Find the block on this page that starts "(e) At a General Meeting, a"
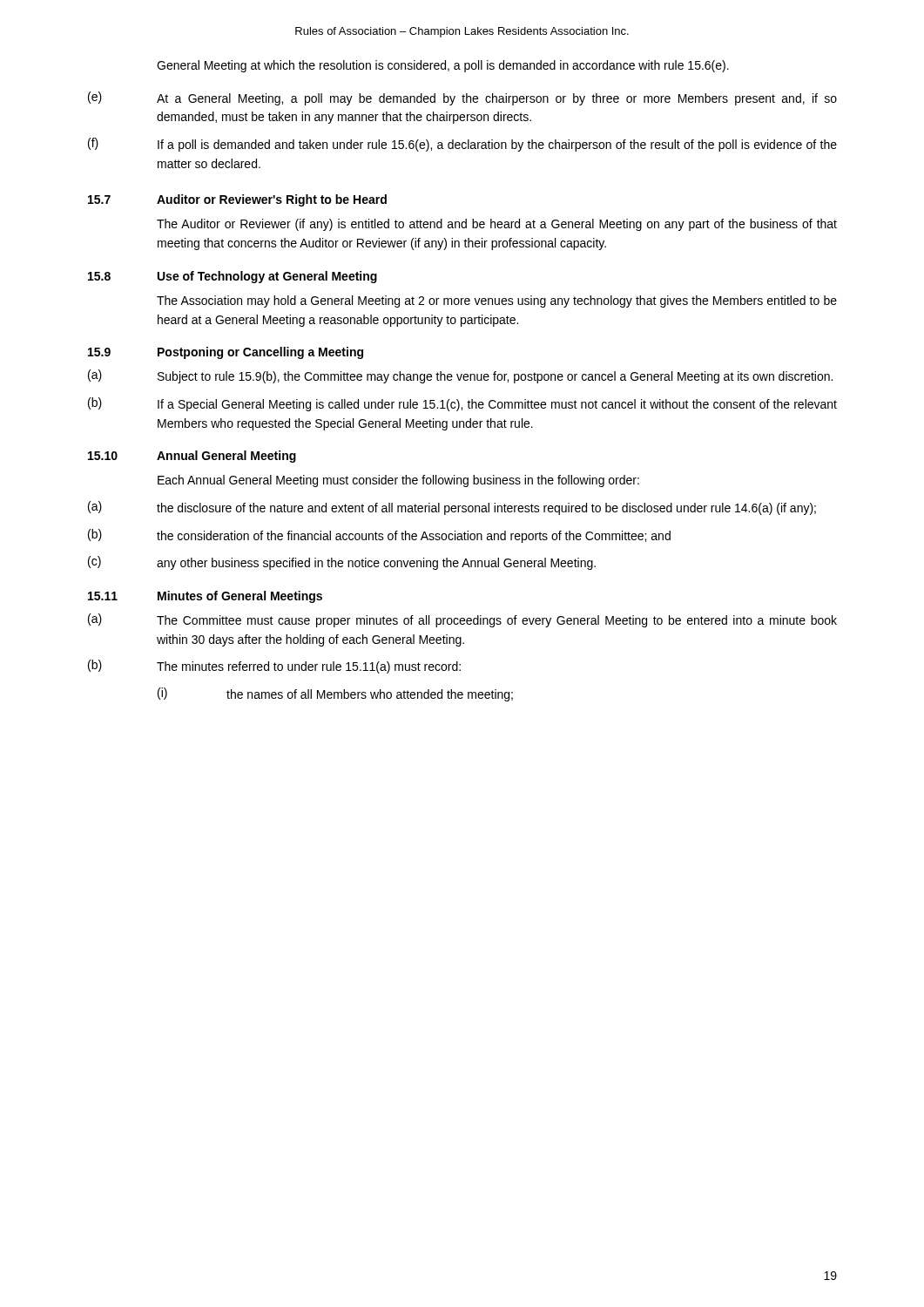924x1307 pixels. 462,108
